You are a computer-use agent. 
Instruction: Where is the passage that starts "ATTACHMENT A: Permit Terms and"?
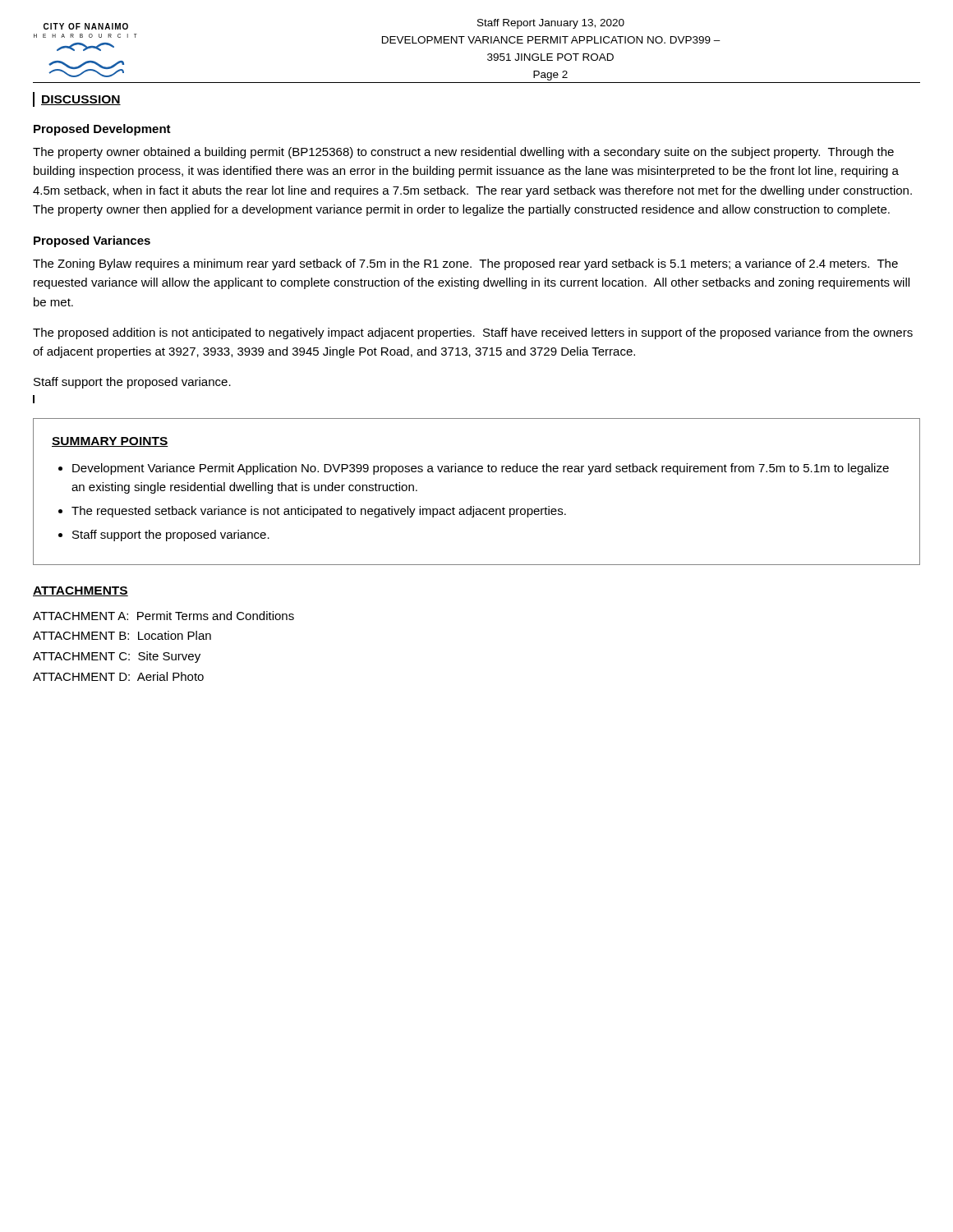(x=164, y=646)
